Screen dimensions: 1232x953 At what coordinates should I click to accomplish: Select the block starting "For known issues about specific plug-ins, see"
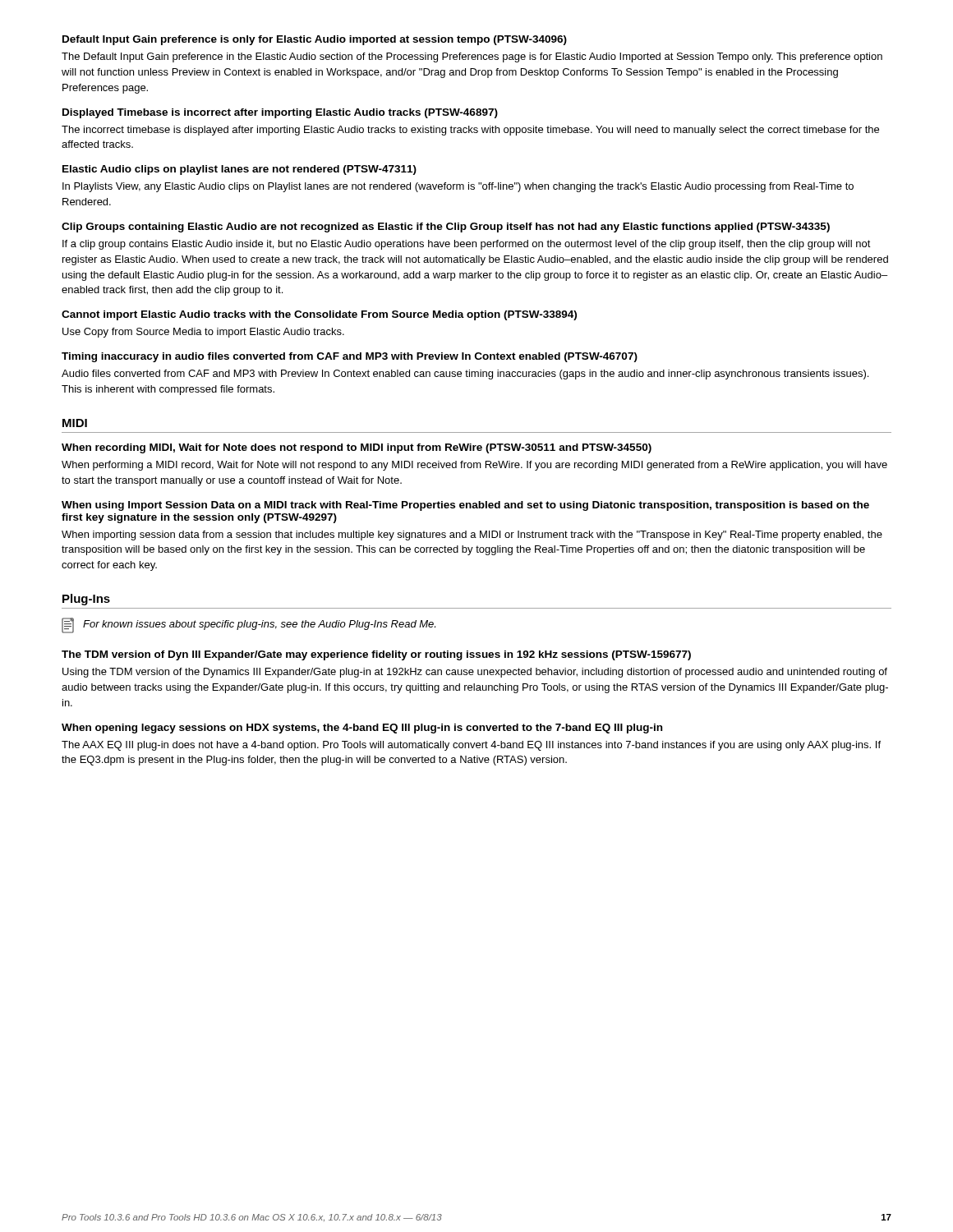tap(249, 627)
